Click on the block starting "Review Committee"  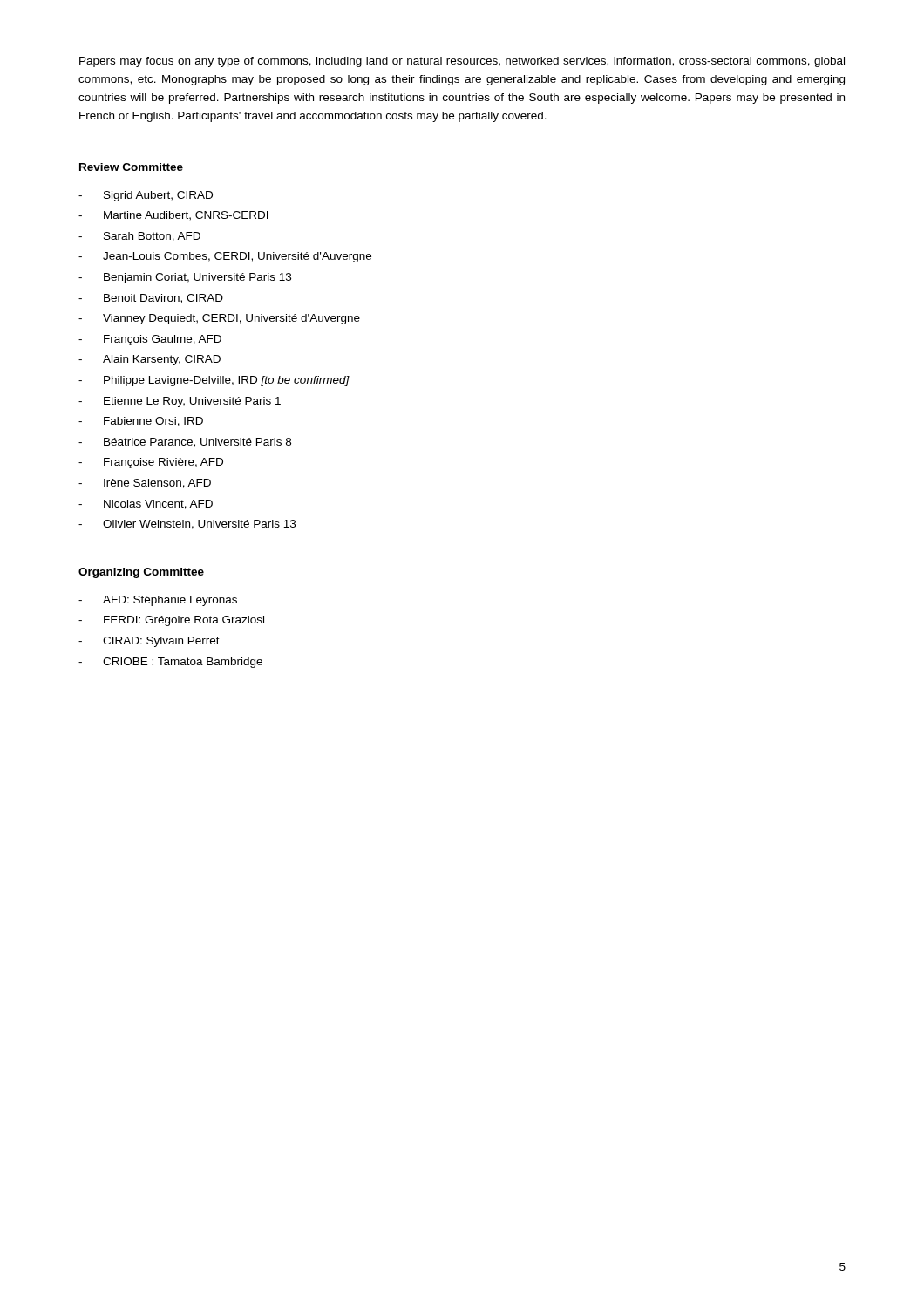(131, 167)
